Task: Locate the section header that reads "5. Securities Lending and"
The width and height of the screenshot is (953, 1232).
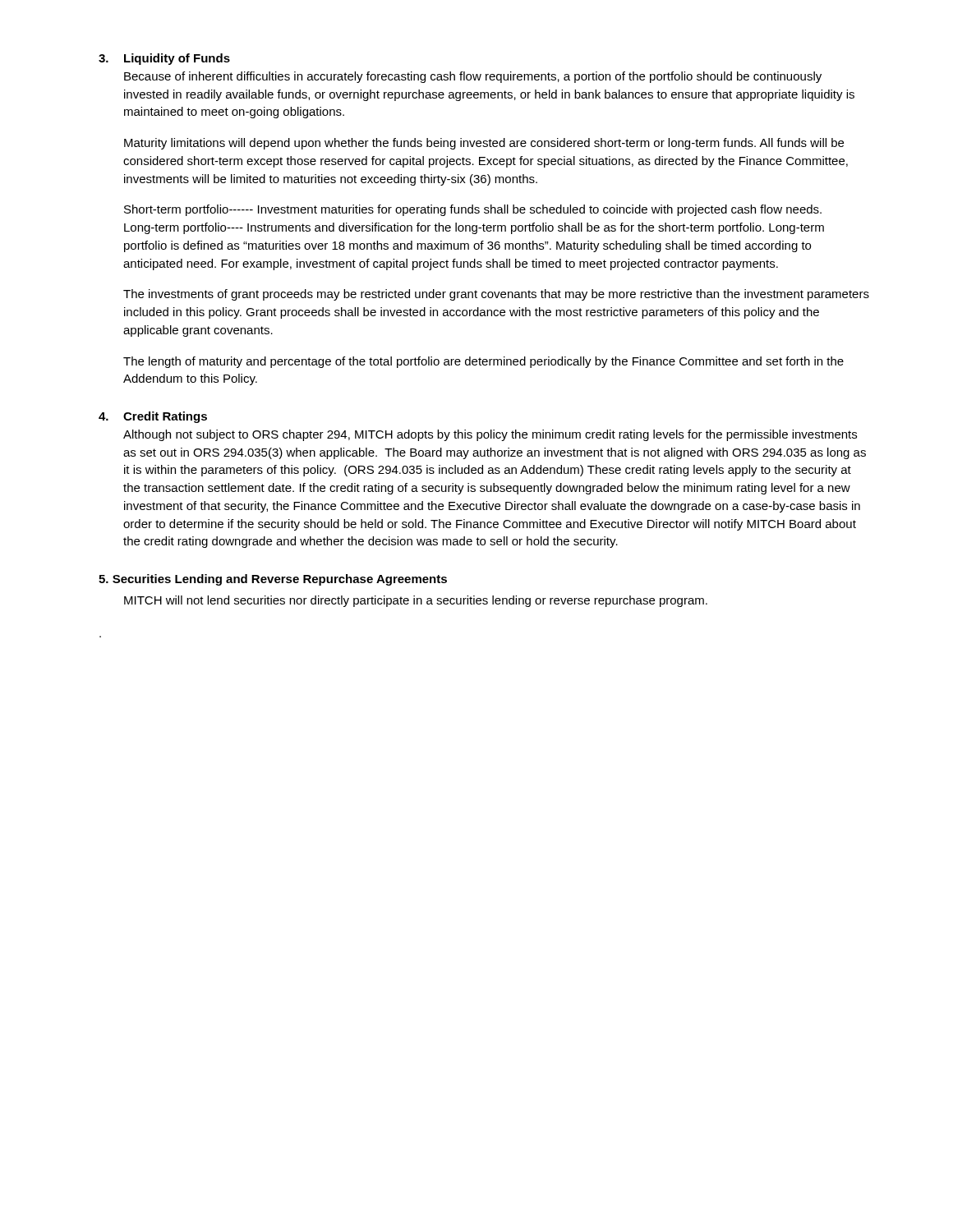Action: coord(273,579)
